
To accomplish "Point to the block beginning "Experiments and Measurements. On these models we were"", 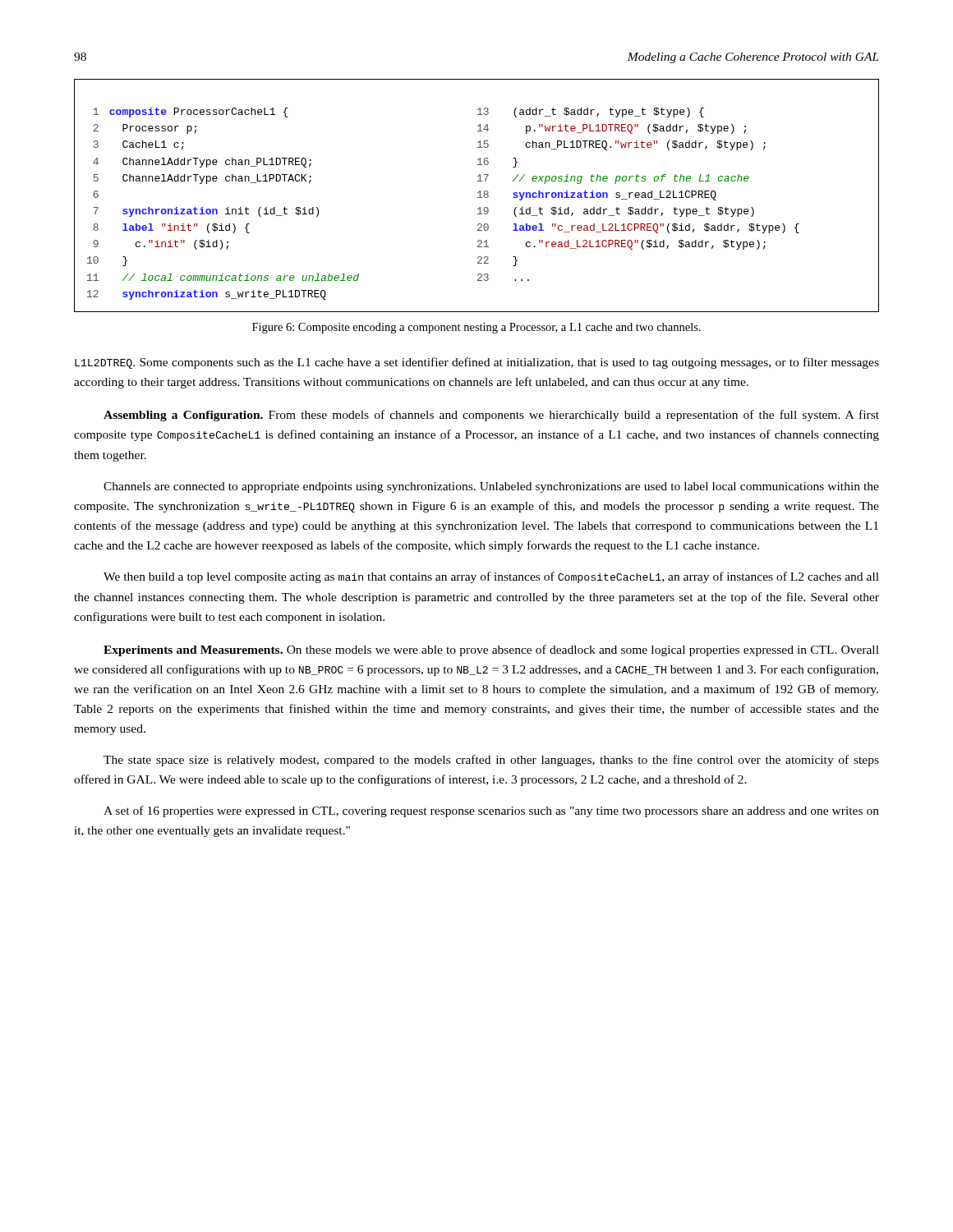I will pyautogui.click(x=476, y=689).
